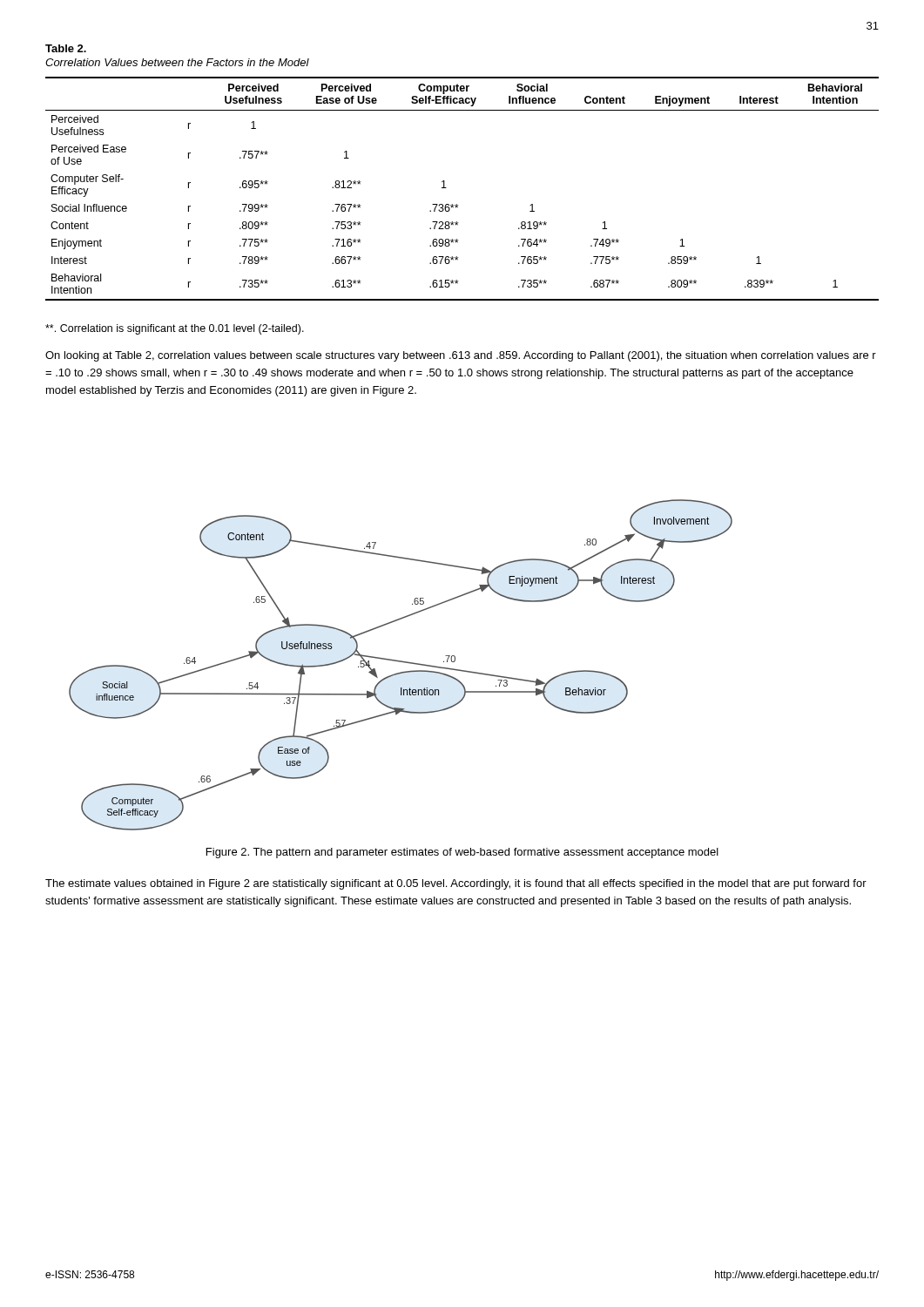Click where it says "Table 2."

point(66,48)
